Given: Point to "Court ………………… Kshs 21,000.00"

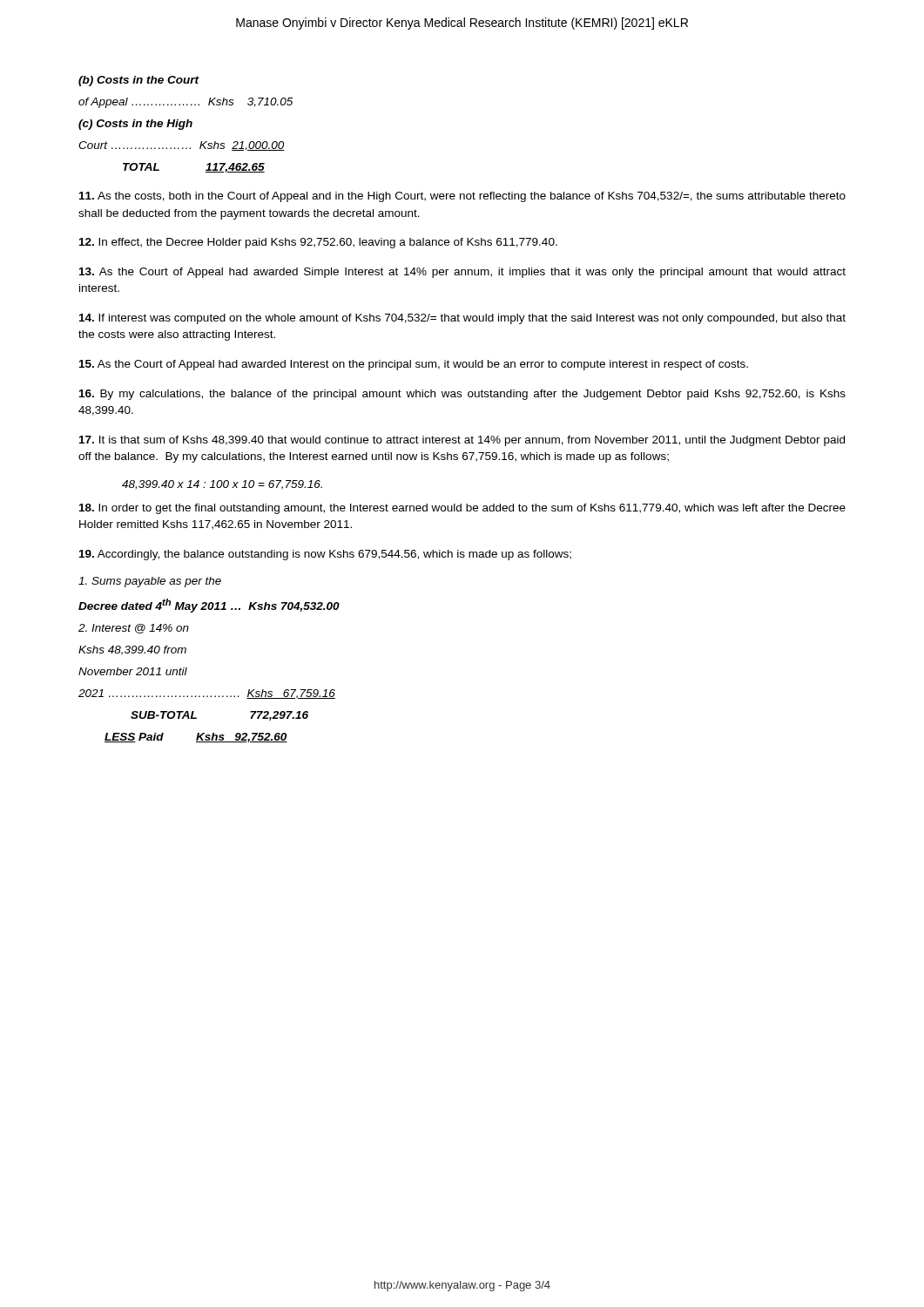Looking at the screenshot, I should point(181,145).
